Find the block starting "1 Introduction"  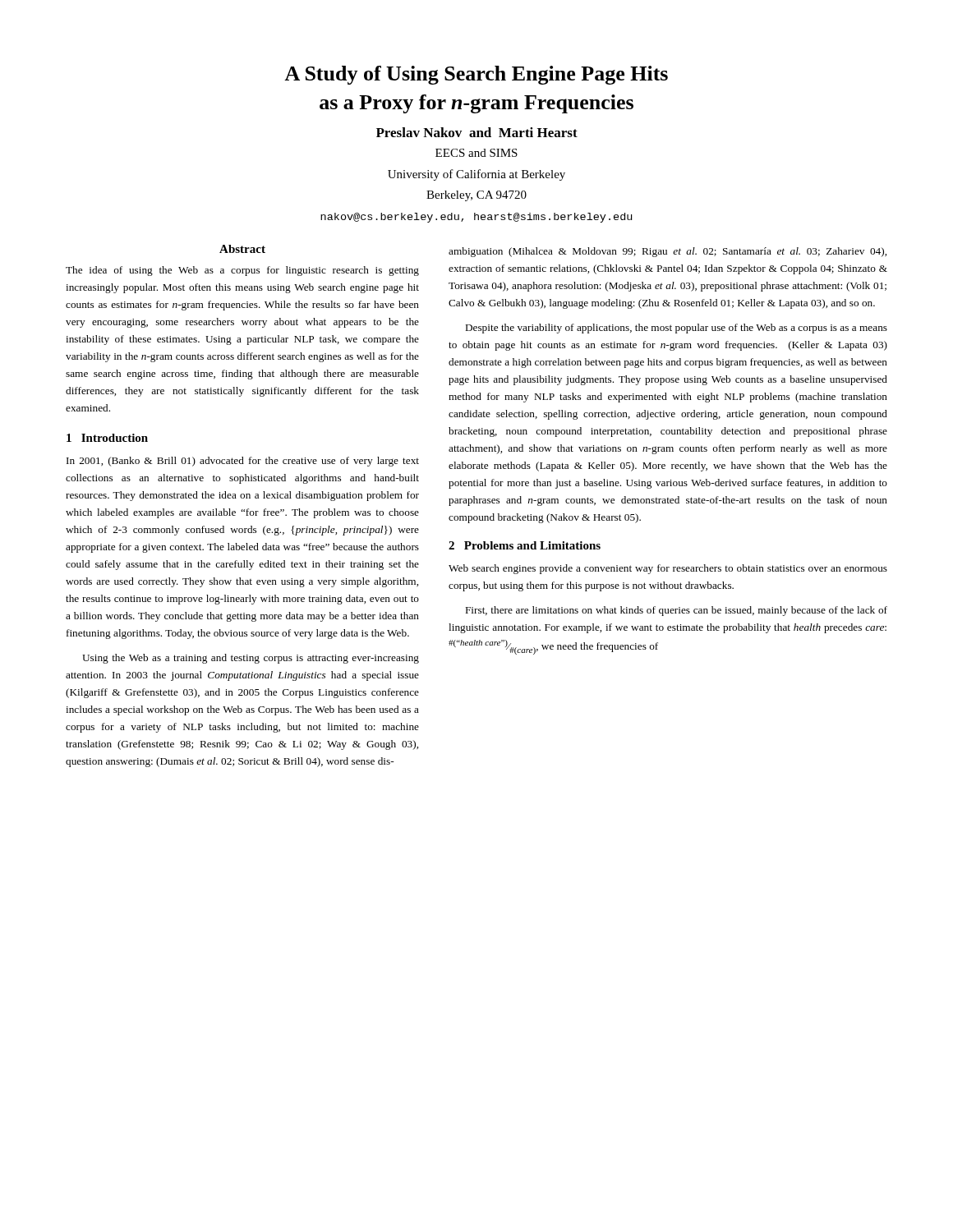(107, 437)
